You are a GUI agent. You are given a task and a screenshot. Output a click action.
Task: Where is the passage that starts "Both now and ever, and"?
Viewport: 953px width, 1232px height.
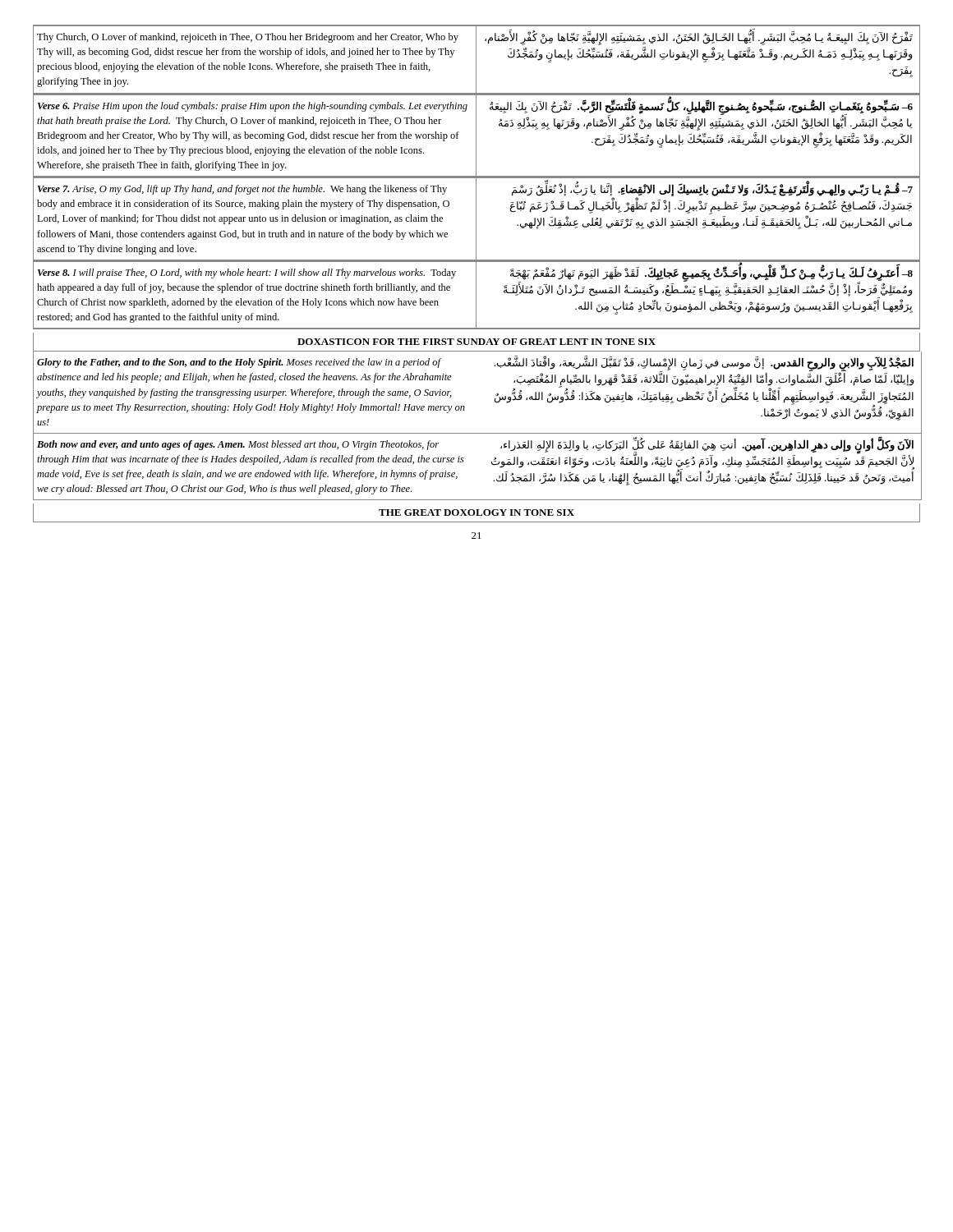click(477, 467)
